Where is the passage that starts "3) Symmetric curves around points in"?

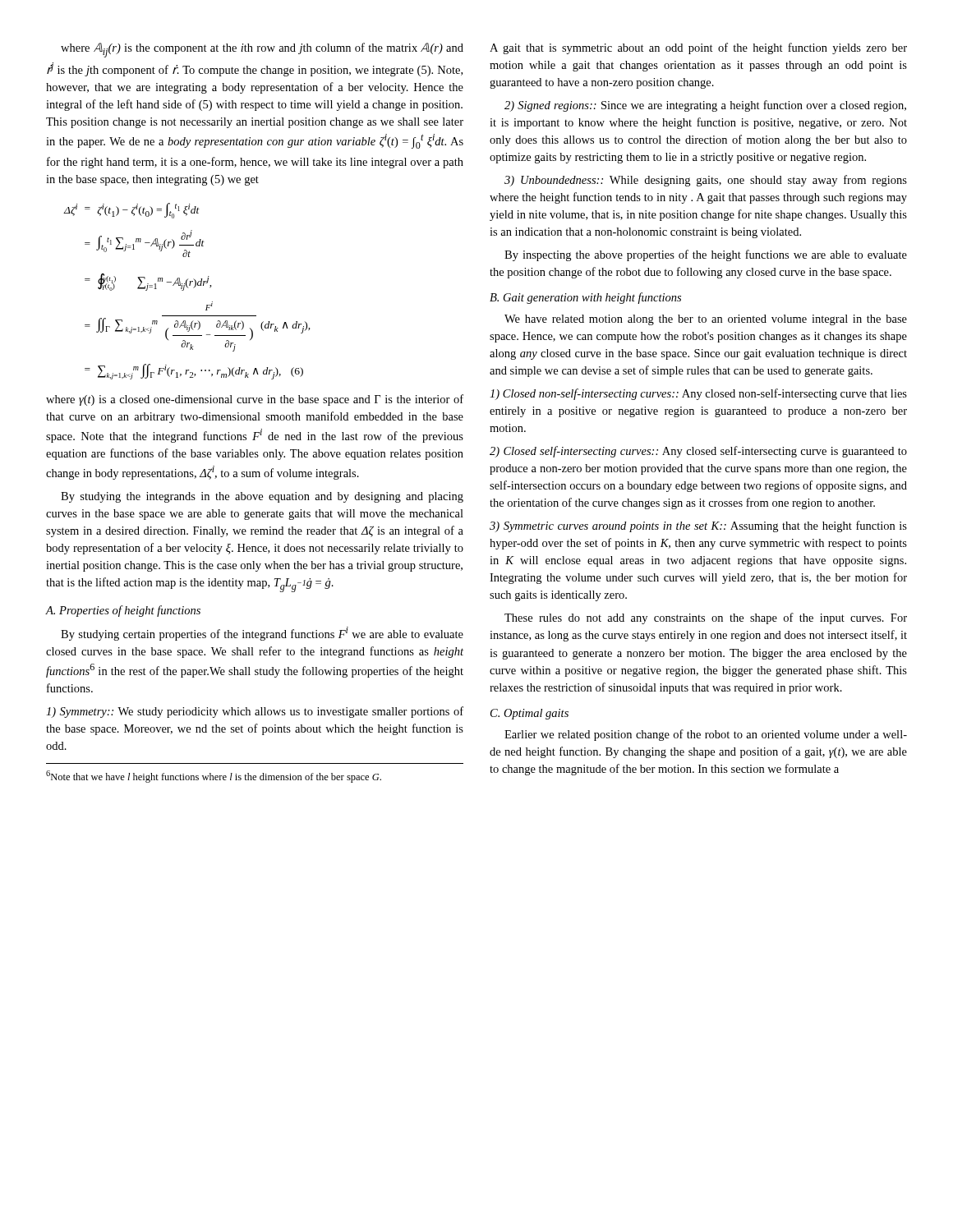(698, 561)
